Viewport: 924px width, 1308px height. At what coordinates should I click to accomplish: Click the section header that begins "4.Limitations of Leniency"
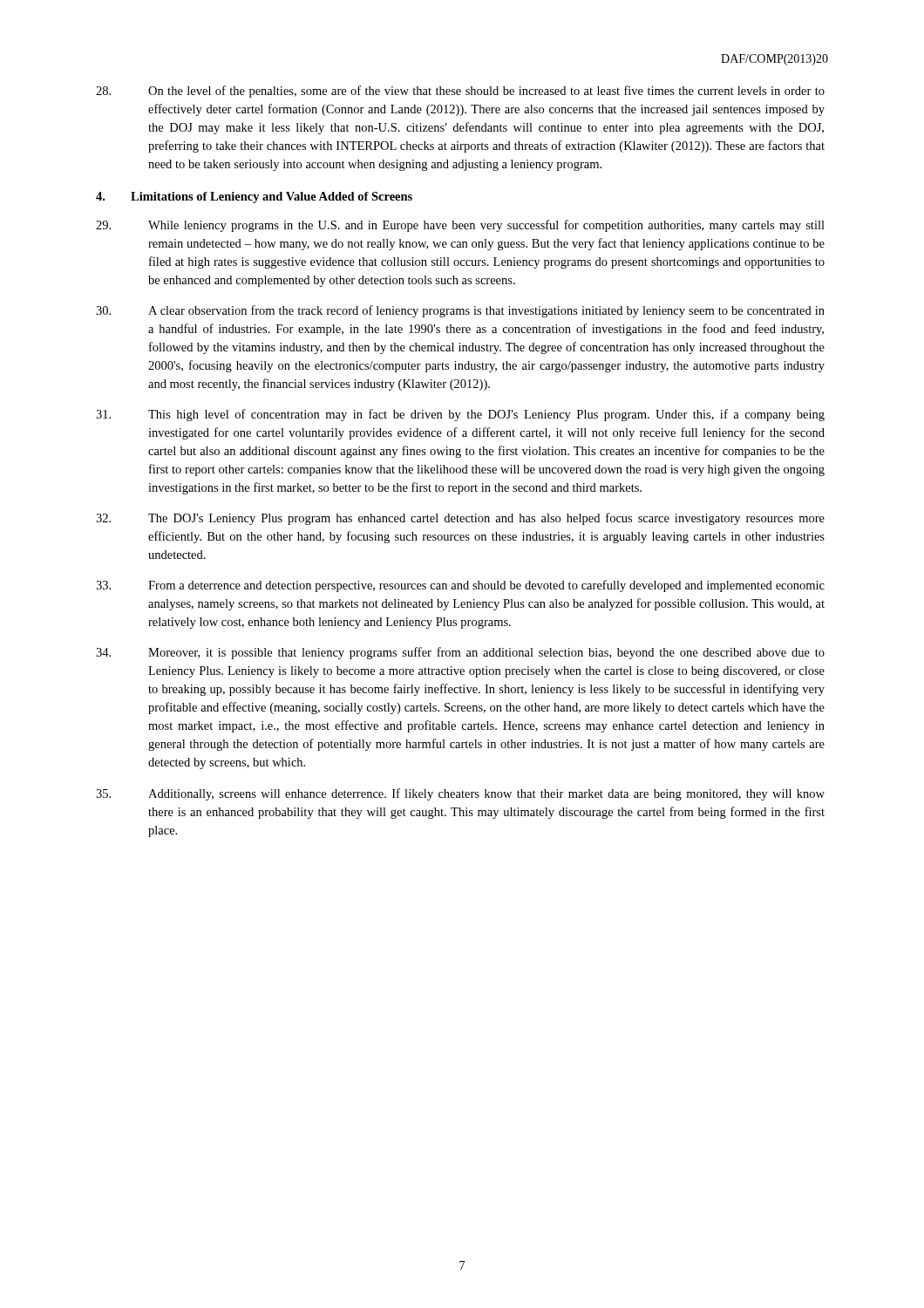pos(254,197)
